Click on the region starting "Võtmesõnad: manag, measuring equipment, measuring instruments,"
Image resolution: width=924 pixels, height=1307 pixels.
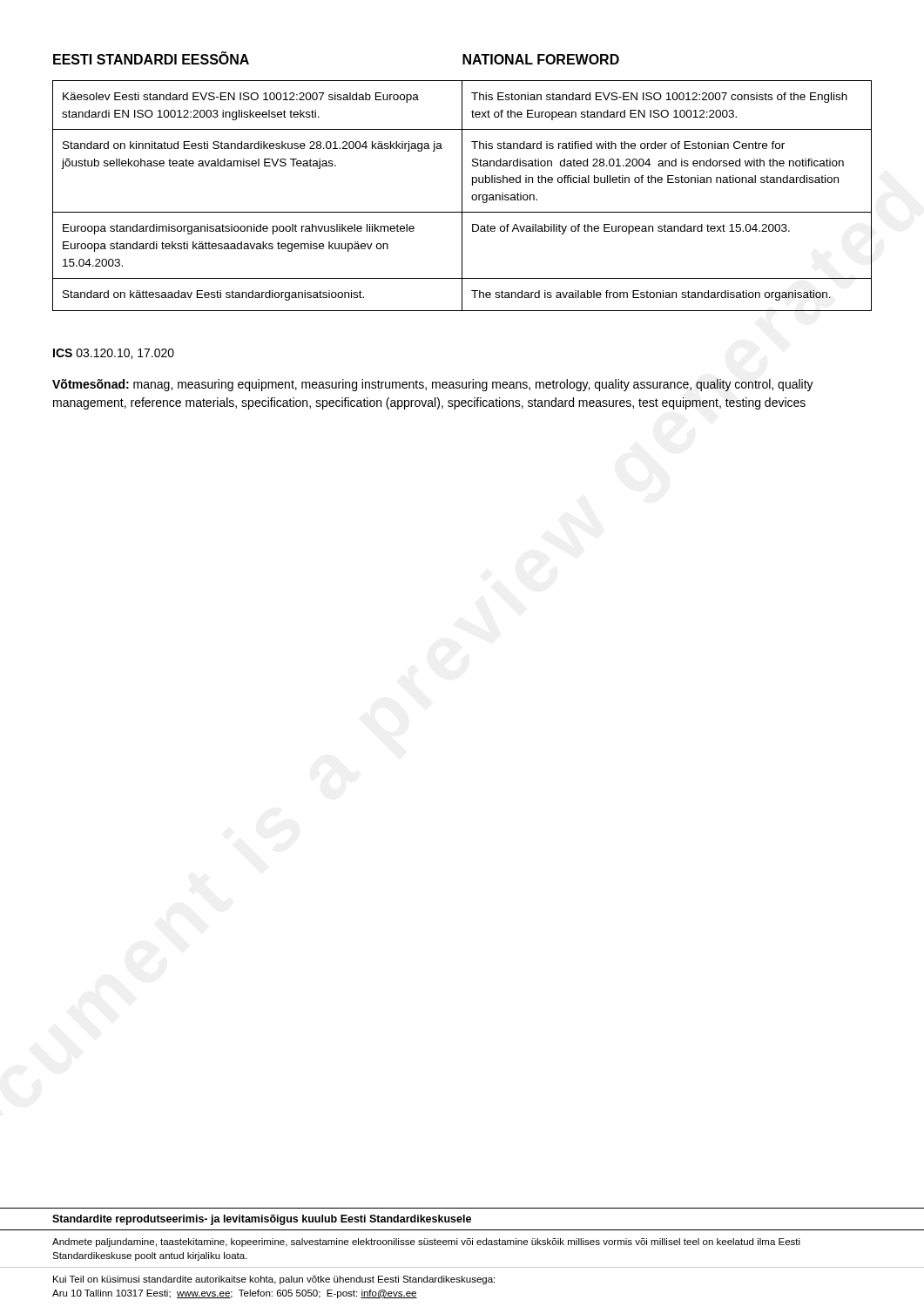click(433, 393)
